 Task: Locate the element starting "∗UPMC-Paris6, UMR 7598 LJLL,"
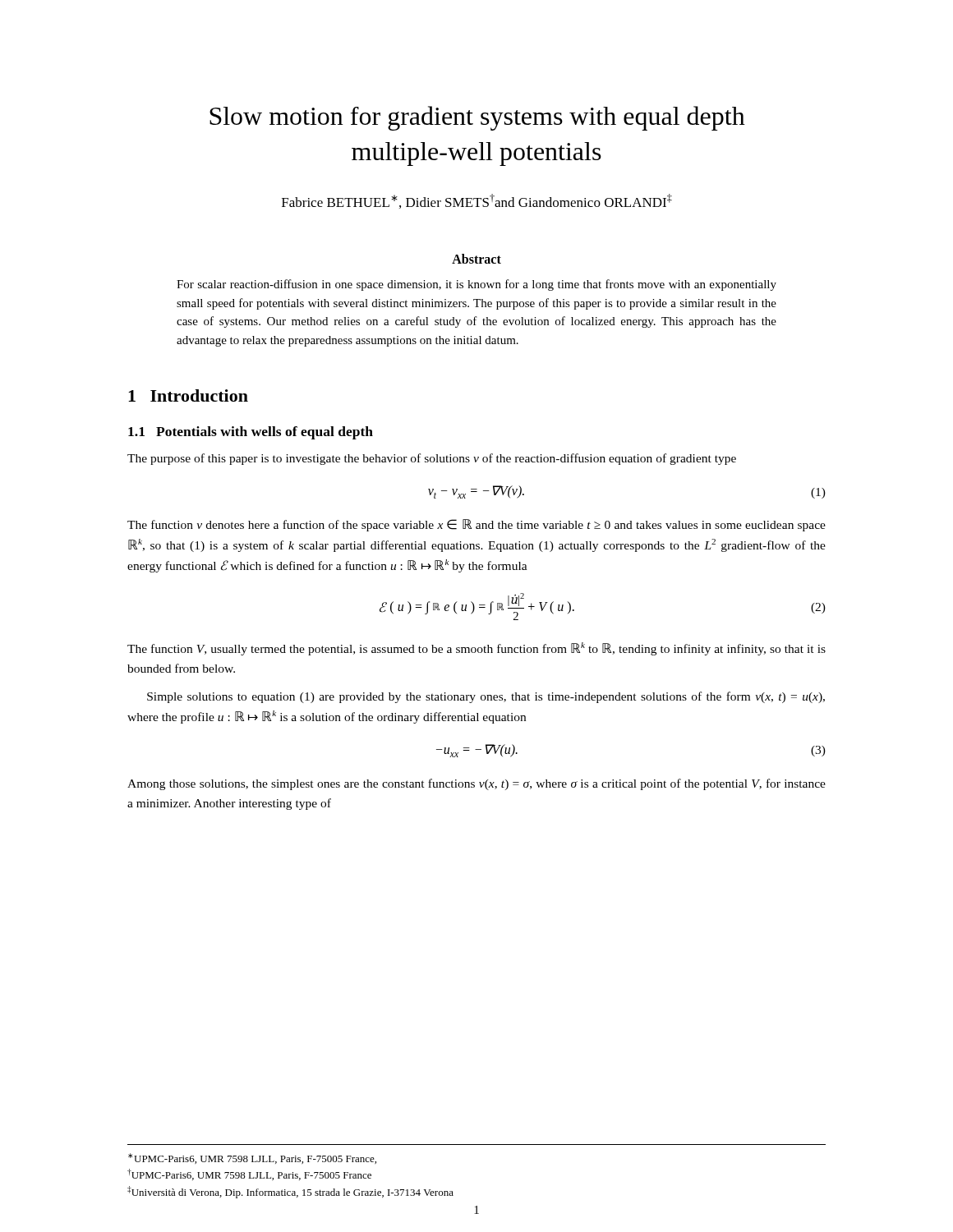click(252, 1158)
